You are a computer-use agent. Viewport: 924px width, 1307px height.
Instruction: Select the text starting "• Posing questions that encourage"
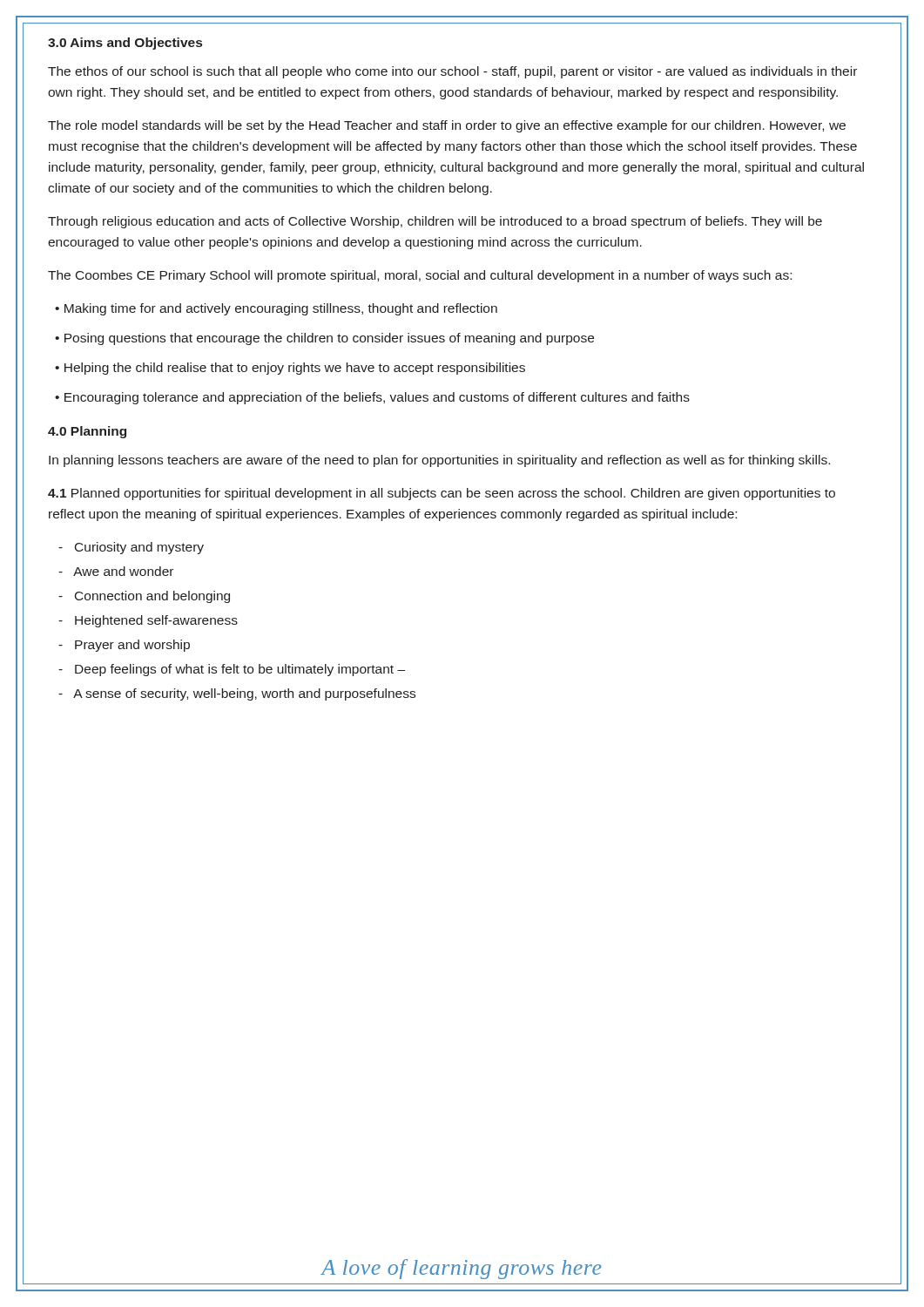point(325,338)
